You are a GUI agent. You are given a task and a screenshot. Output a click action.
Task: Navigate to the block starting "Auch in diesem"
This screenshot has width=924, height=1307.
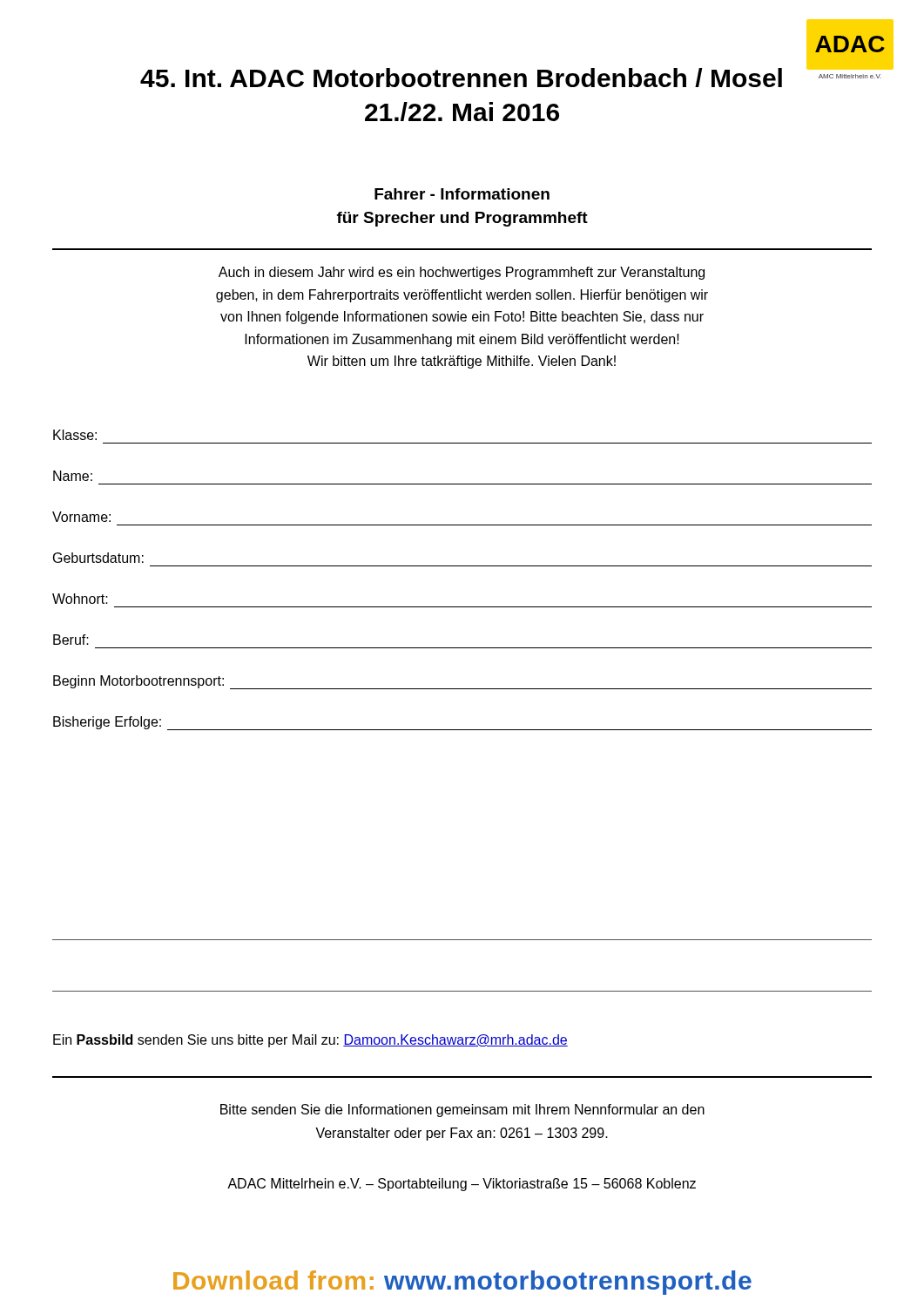click(462, 317)
